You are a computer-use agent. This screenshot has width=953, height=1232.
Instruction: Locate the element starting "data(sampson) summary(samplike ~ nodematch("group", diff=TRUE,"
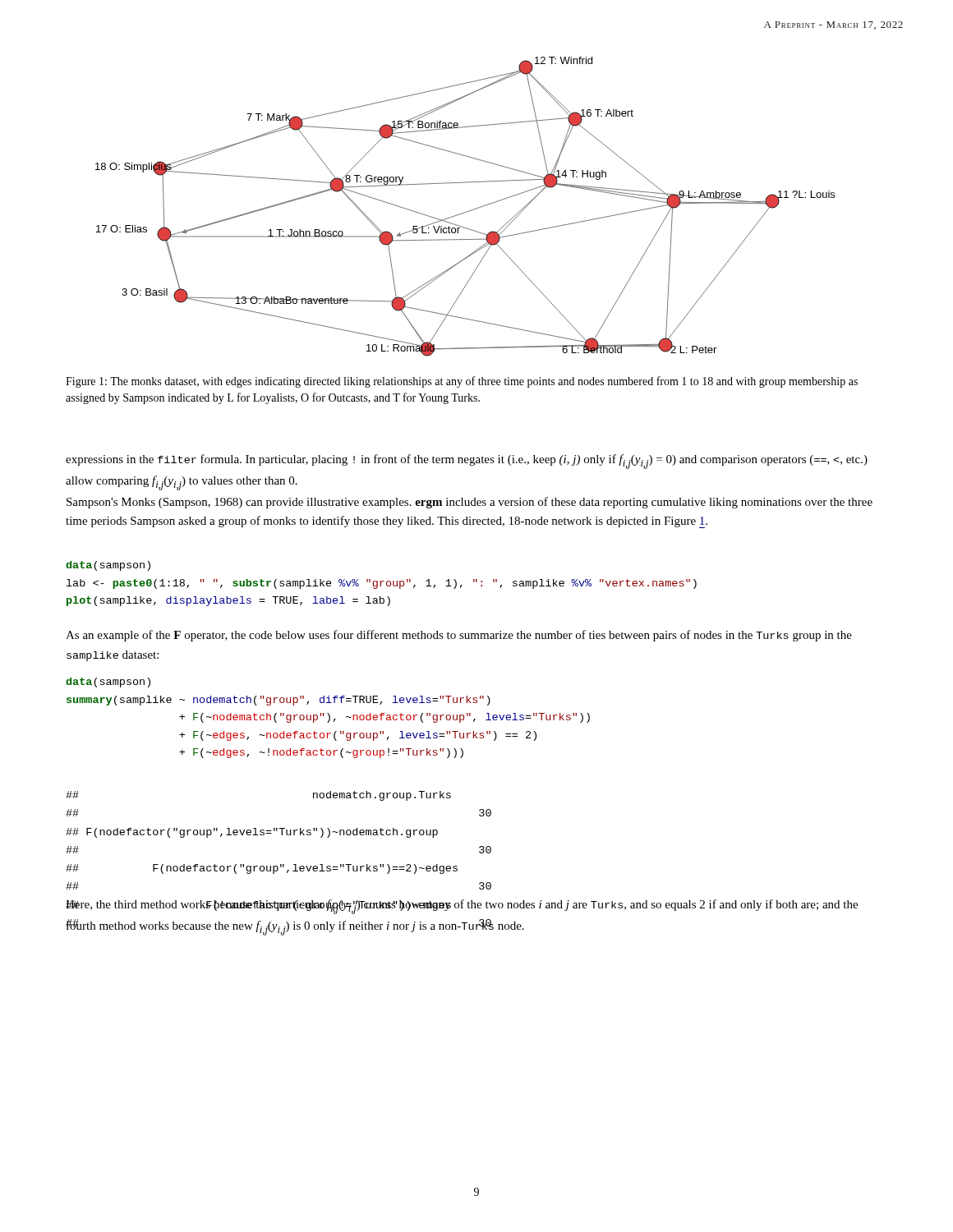[329, 718]
